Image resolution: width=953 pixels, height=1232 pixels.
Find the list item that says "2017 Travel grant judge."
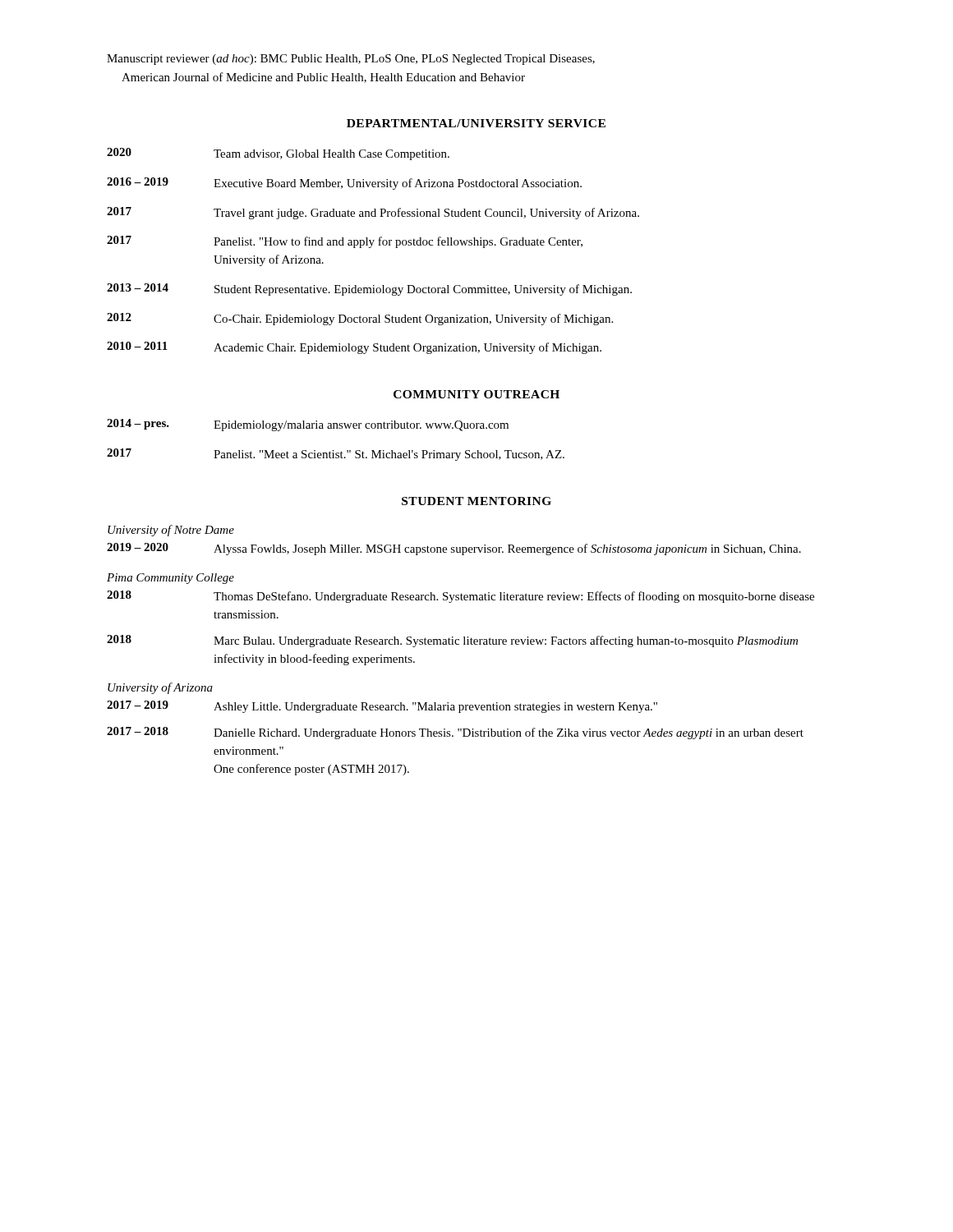[x=476, y=213]
